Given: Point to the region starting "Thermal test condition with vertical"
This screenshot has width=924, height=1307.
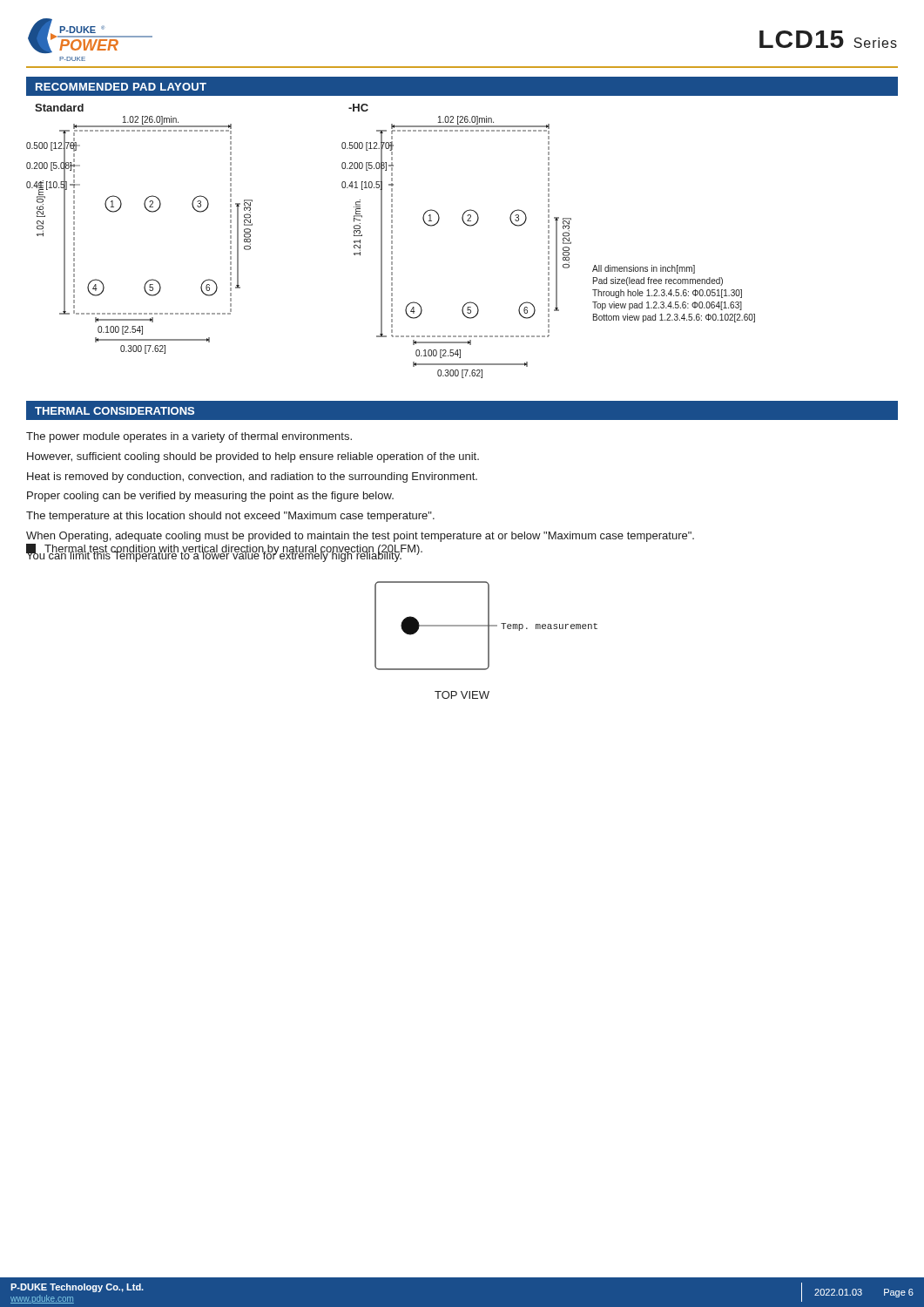Looking at the screenshot, I should point(225,549).
